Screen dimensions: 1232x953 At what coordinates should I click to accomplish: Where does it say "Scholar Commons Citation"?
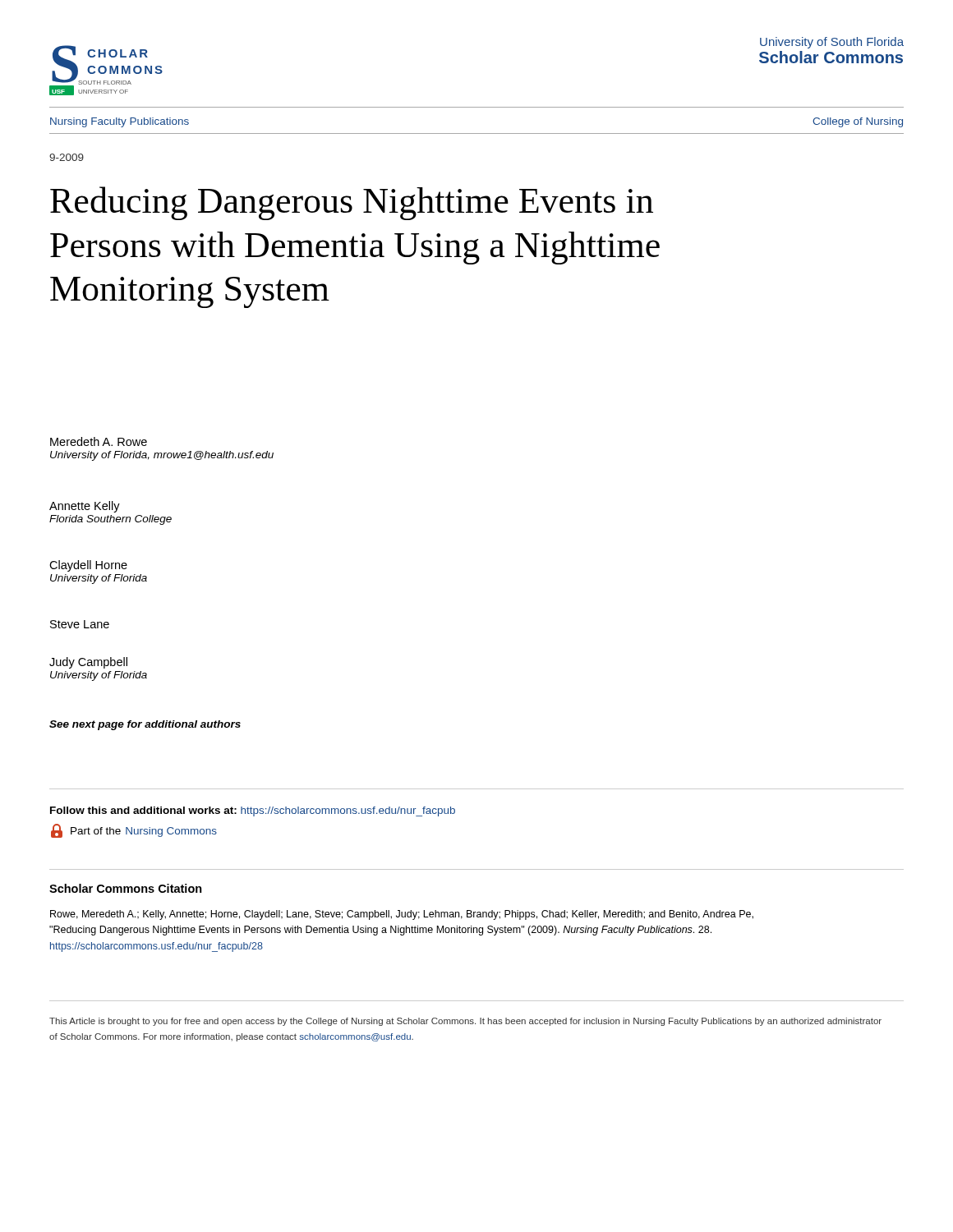126,889
